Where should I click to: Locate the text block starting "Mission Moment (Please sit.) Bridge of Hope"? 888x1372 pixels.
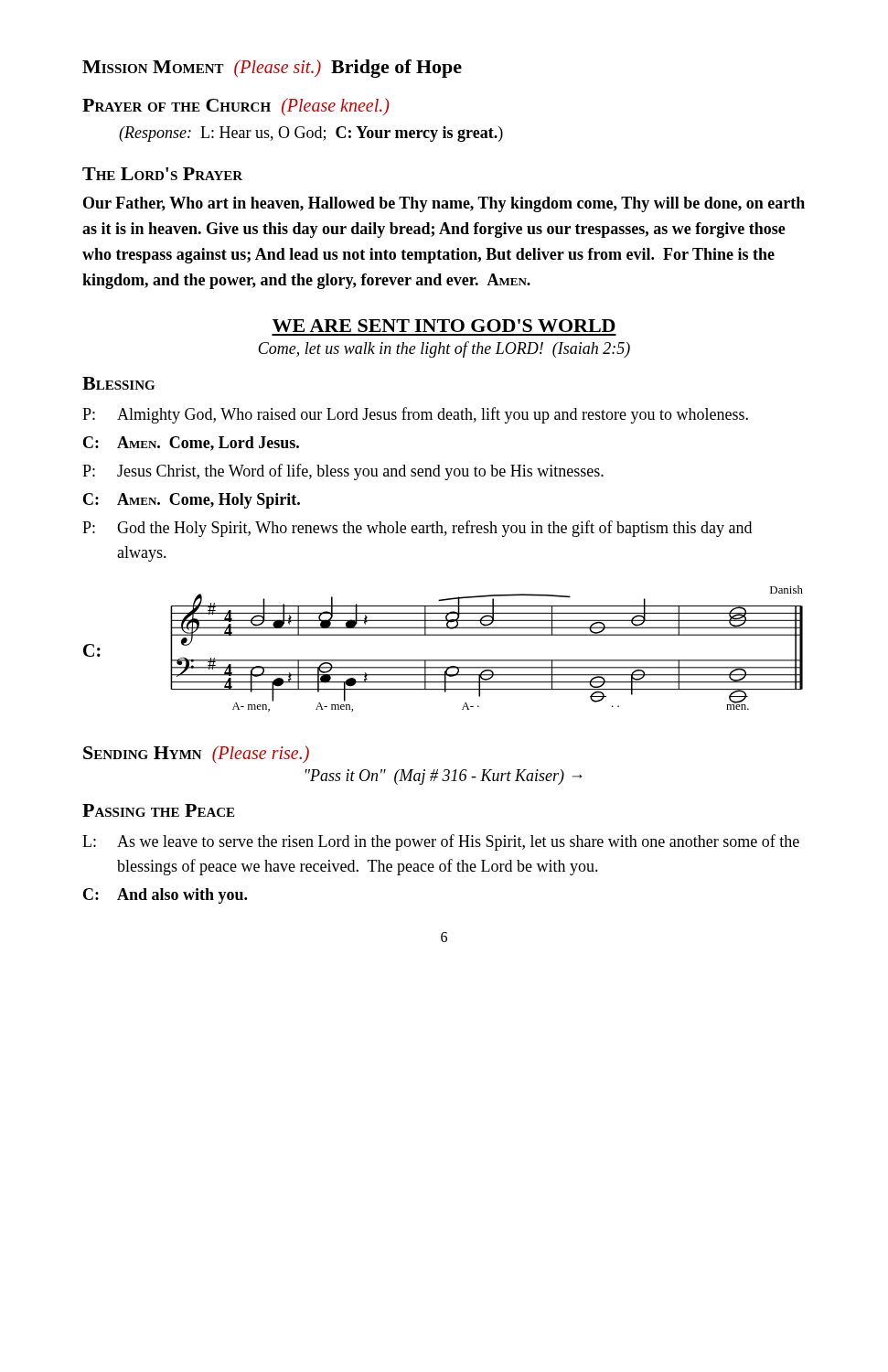coord(272,66)
